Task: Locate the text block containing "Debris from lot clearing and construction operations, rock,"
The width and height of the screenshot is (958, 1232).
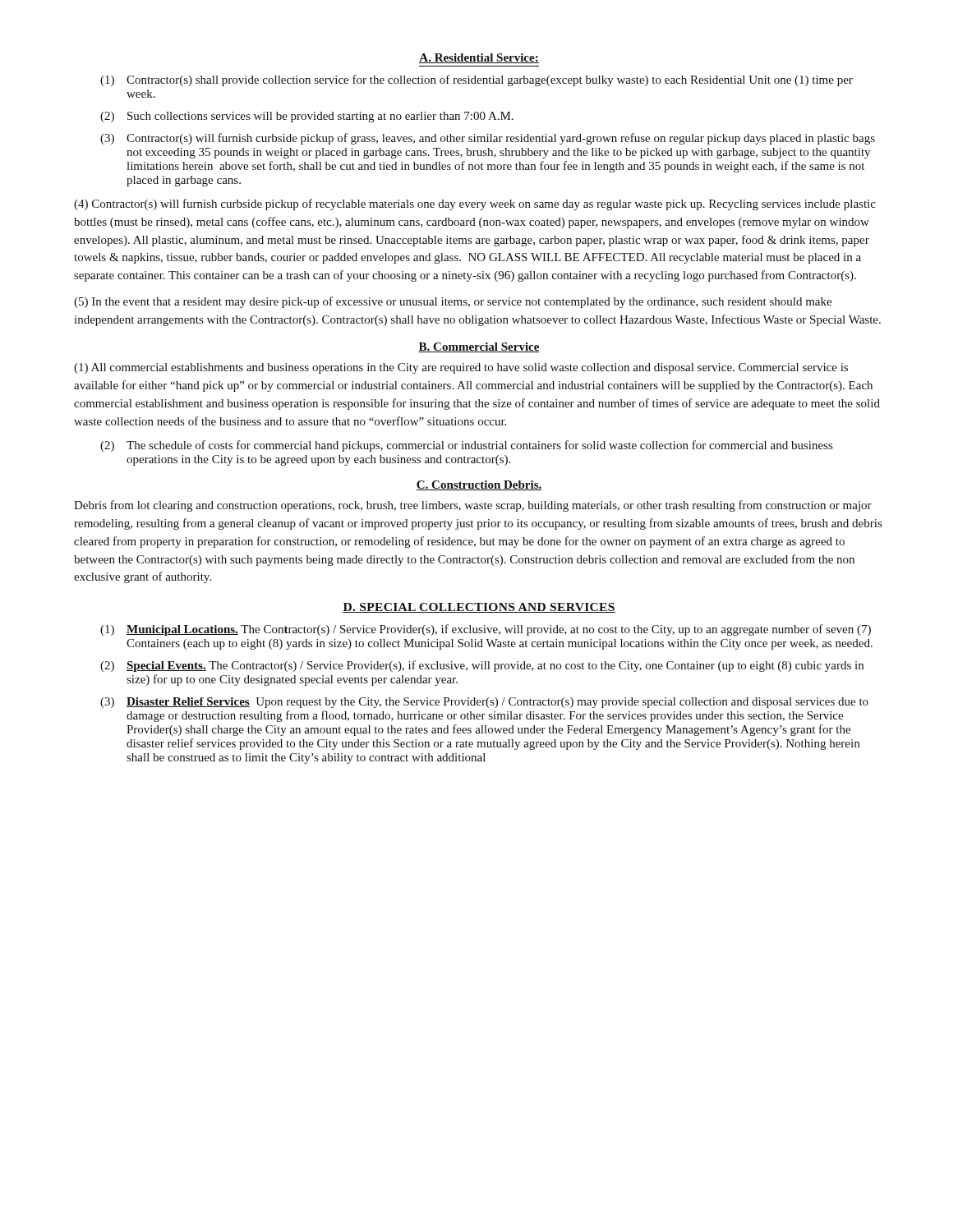Action: [x=478, y=541]
